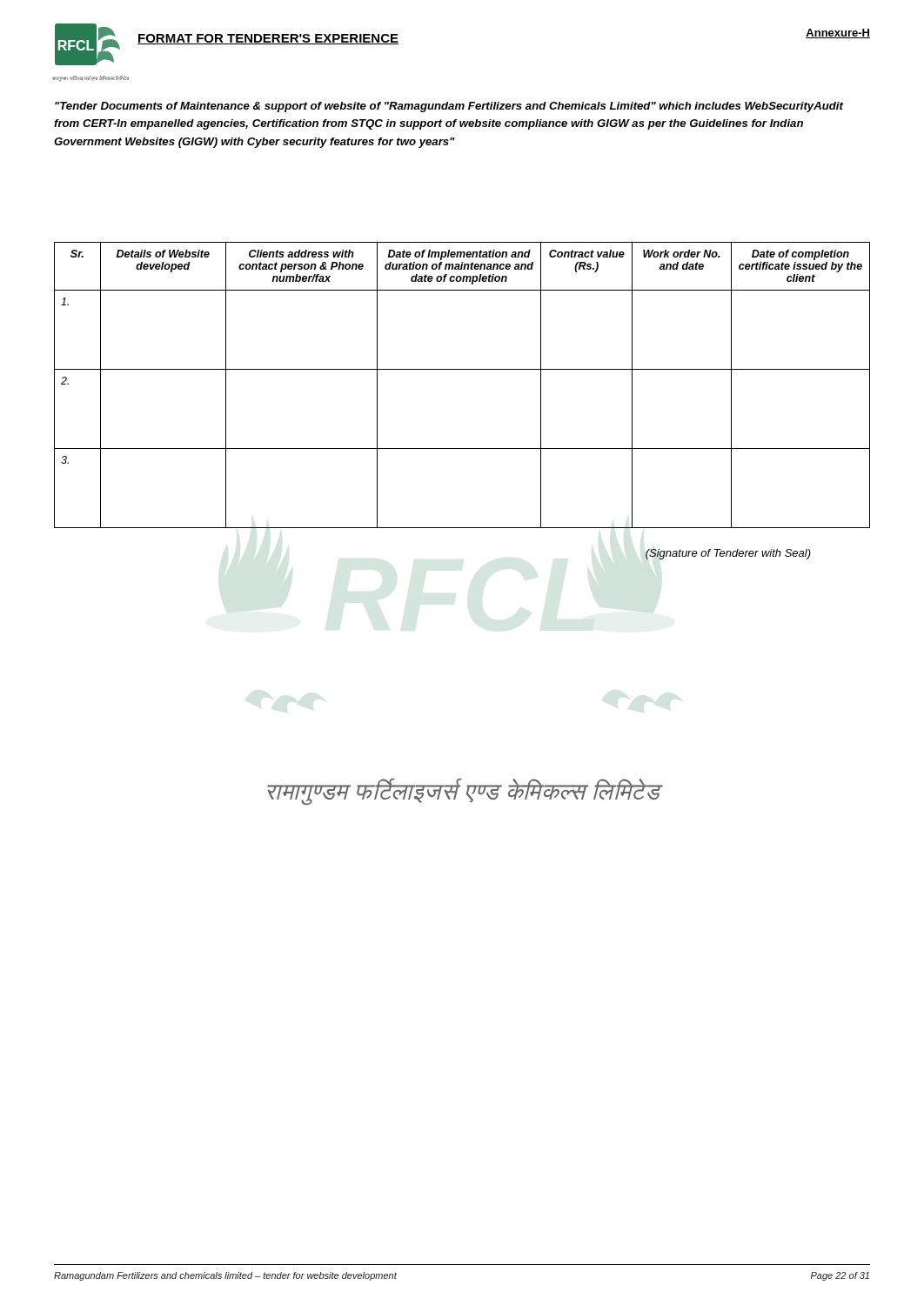The height and width of the screenshot is (1305, 924).
Task: Locate the text "रामागुण्डम फर्टिलाइजर्स एण्ड केमिकल्स लिमिटेड"
Action: pyautogui.click(x=462, y=792)
